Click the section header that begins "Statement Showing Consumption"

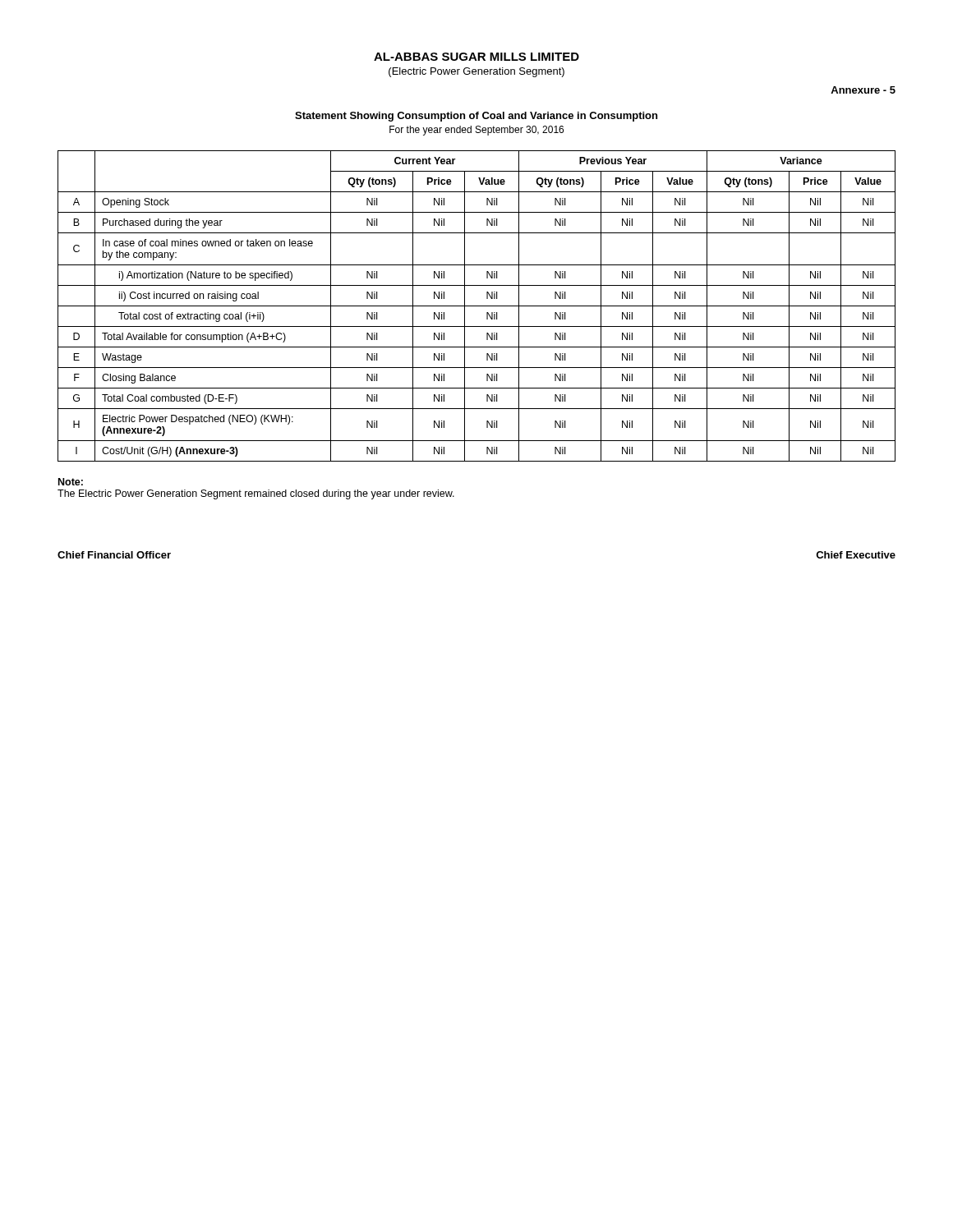coord(476,115)
